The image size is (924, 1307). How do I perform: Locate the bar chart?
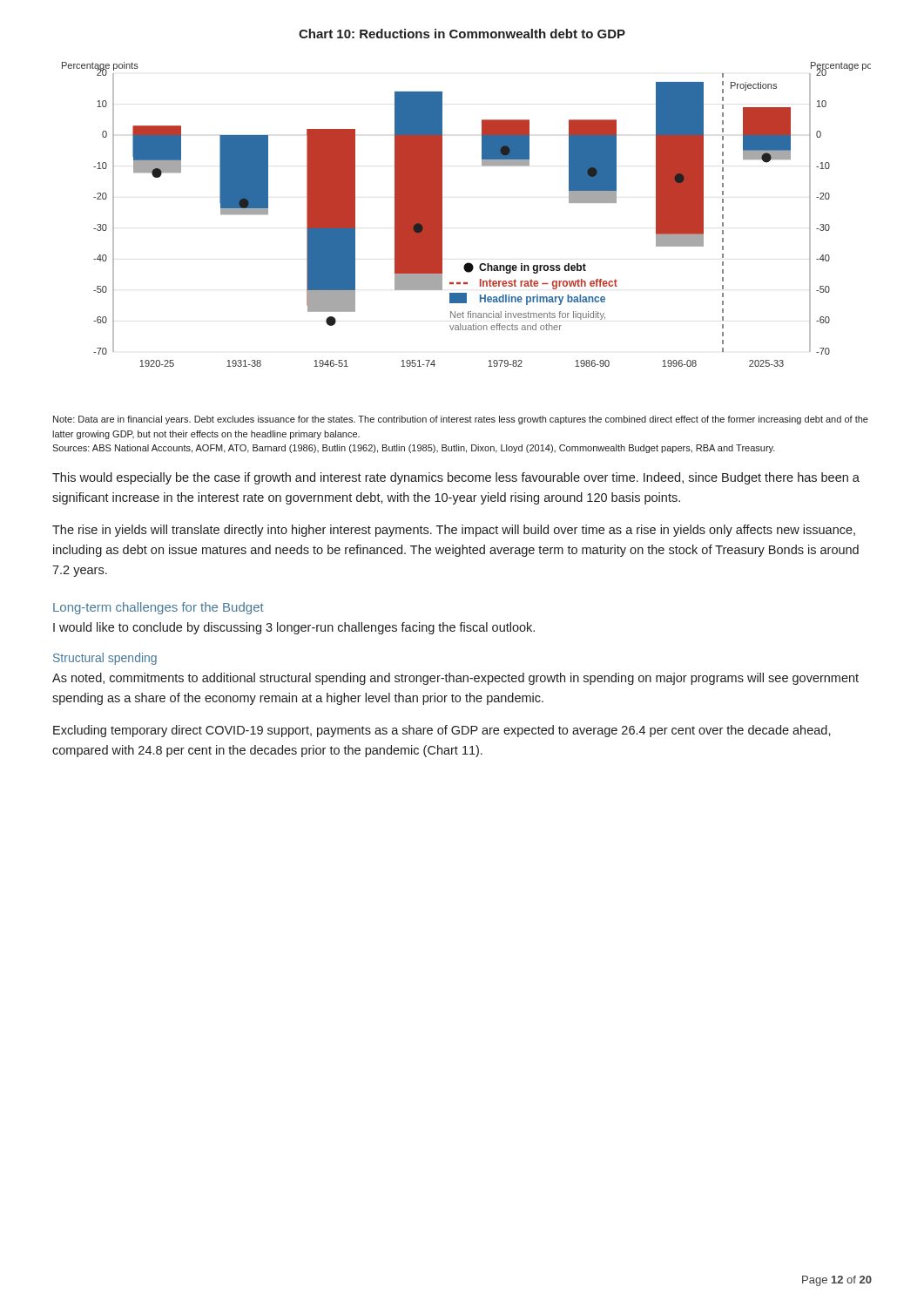coord(462,226)
